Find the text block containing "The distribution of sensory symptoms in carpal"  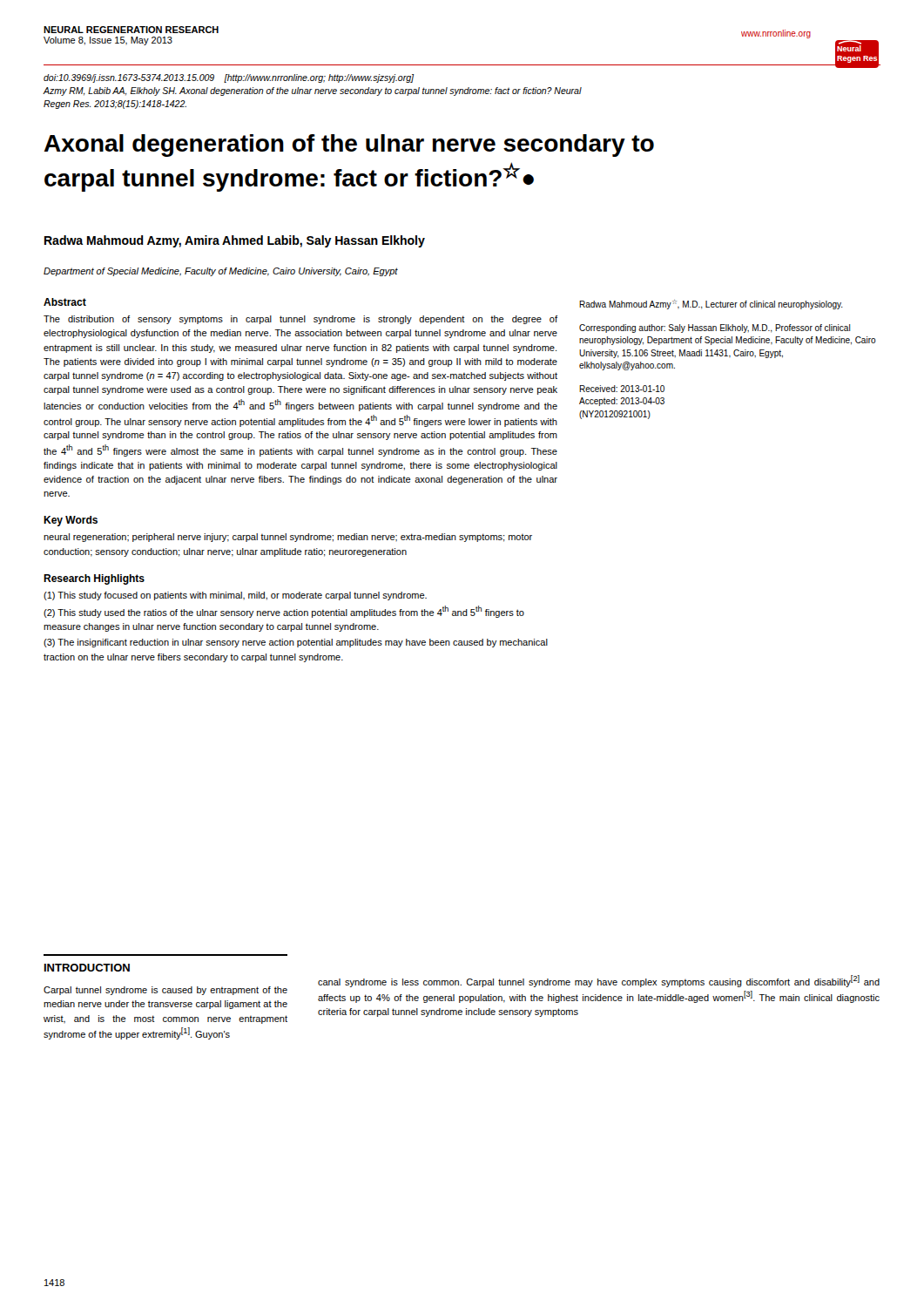pyautogui.click(x=300, y=406)
